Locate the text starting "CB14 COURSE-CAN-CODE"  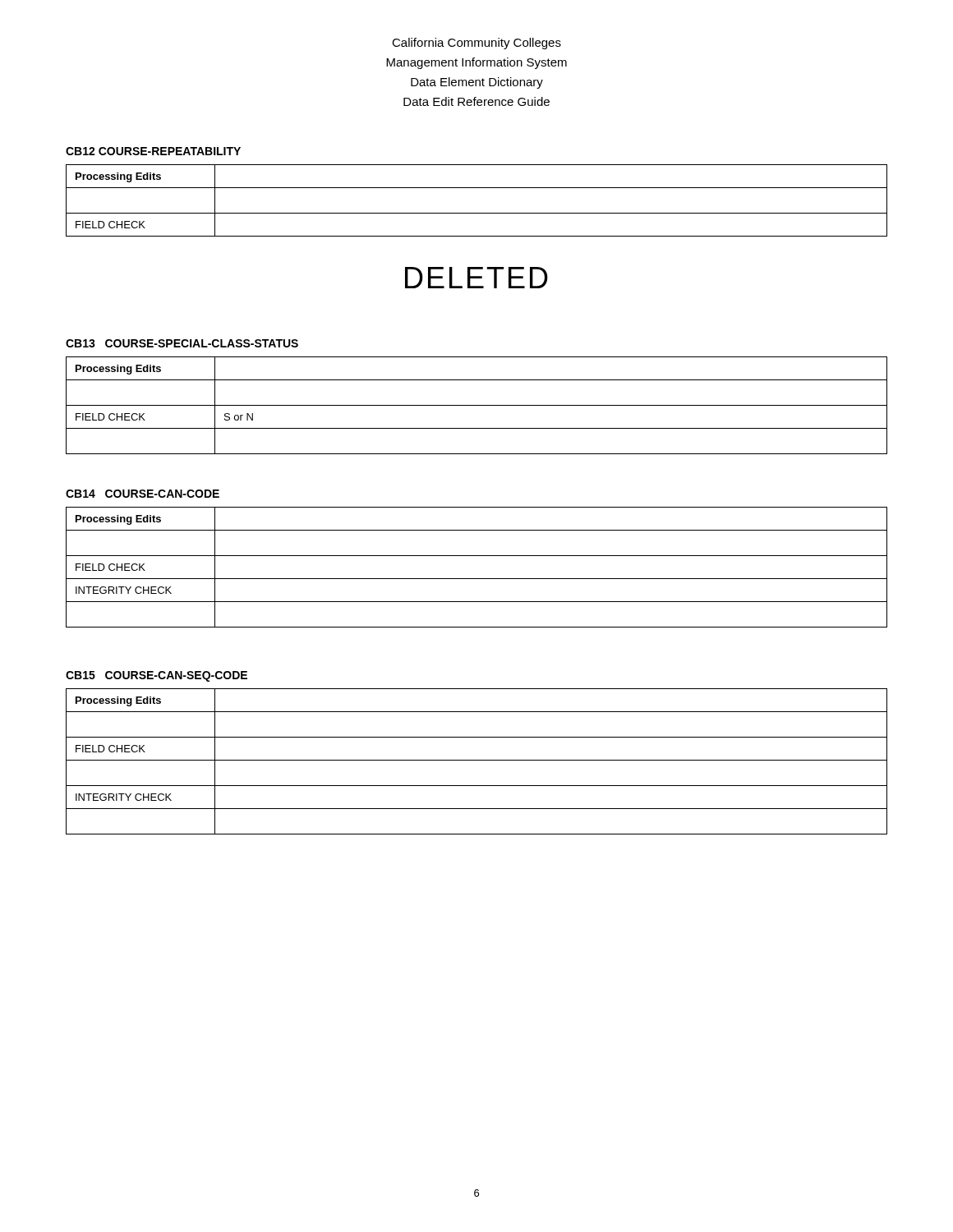point(143,494)
